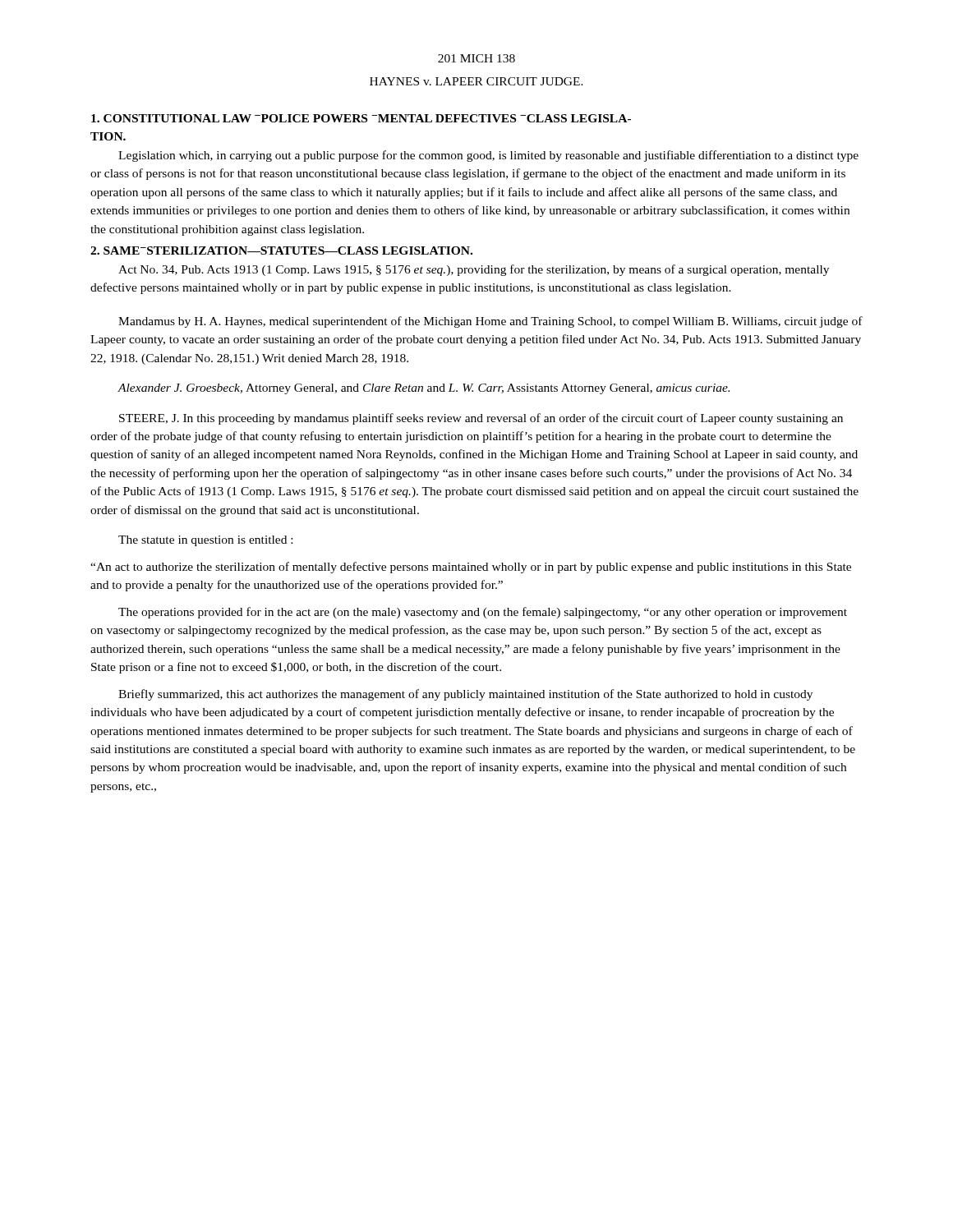Viewport: 953px width, 1232px height.
Task: Click on the text block that reads "Alexander J. Groesbeck,"
Action: coord(476,388)
